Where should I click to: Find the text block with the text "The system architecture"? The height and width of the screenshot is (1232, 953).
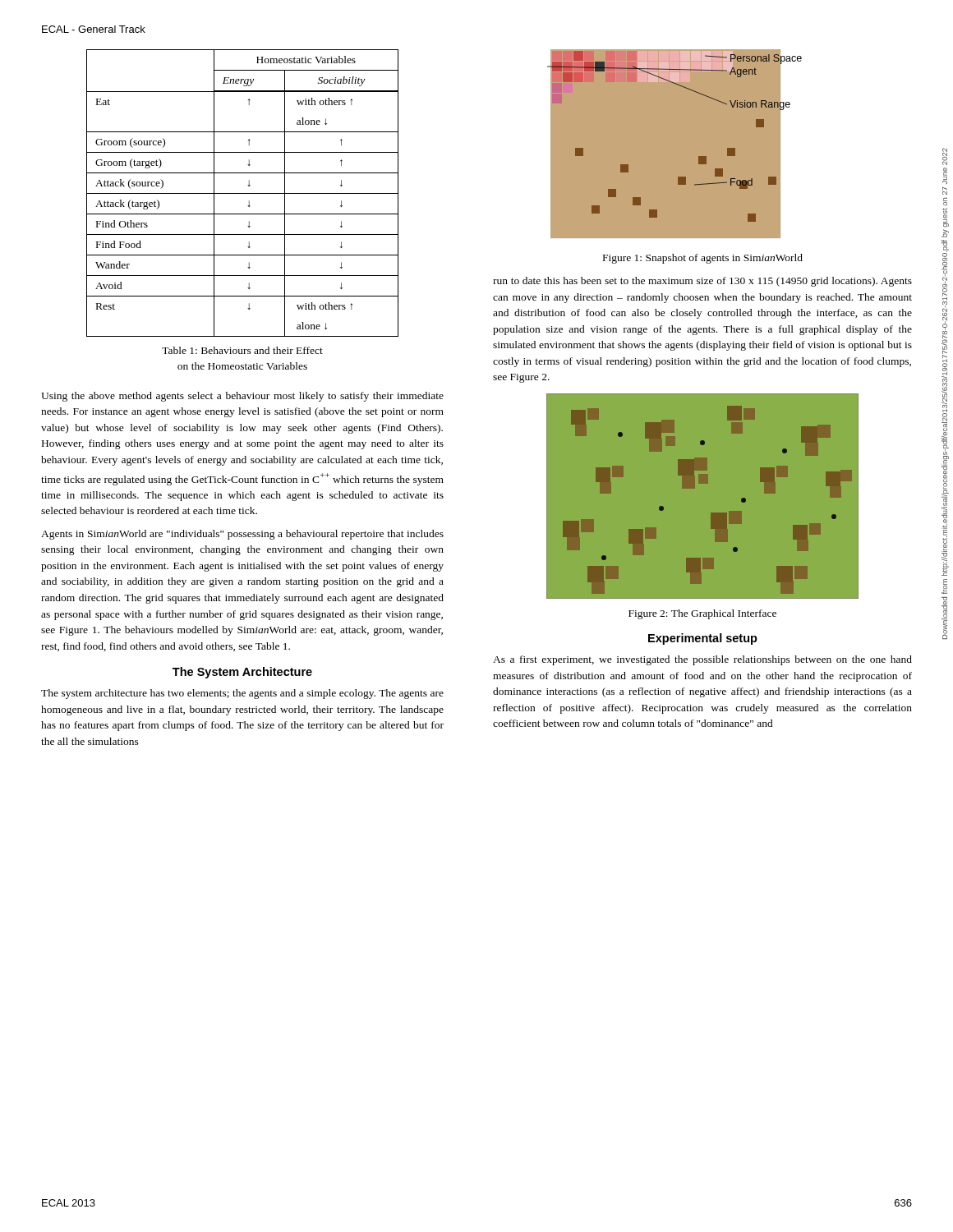(242, 717)
